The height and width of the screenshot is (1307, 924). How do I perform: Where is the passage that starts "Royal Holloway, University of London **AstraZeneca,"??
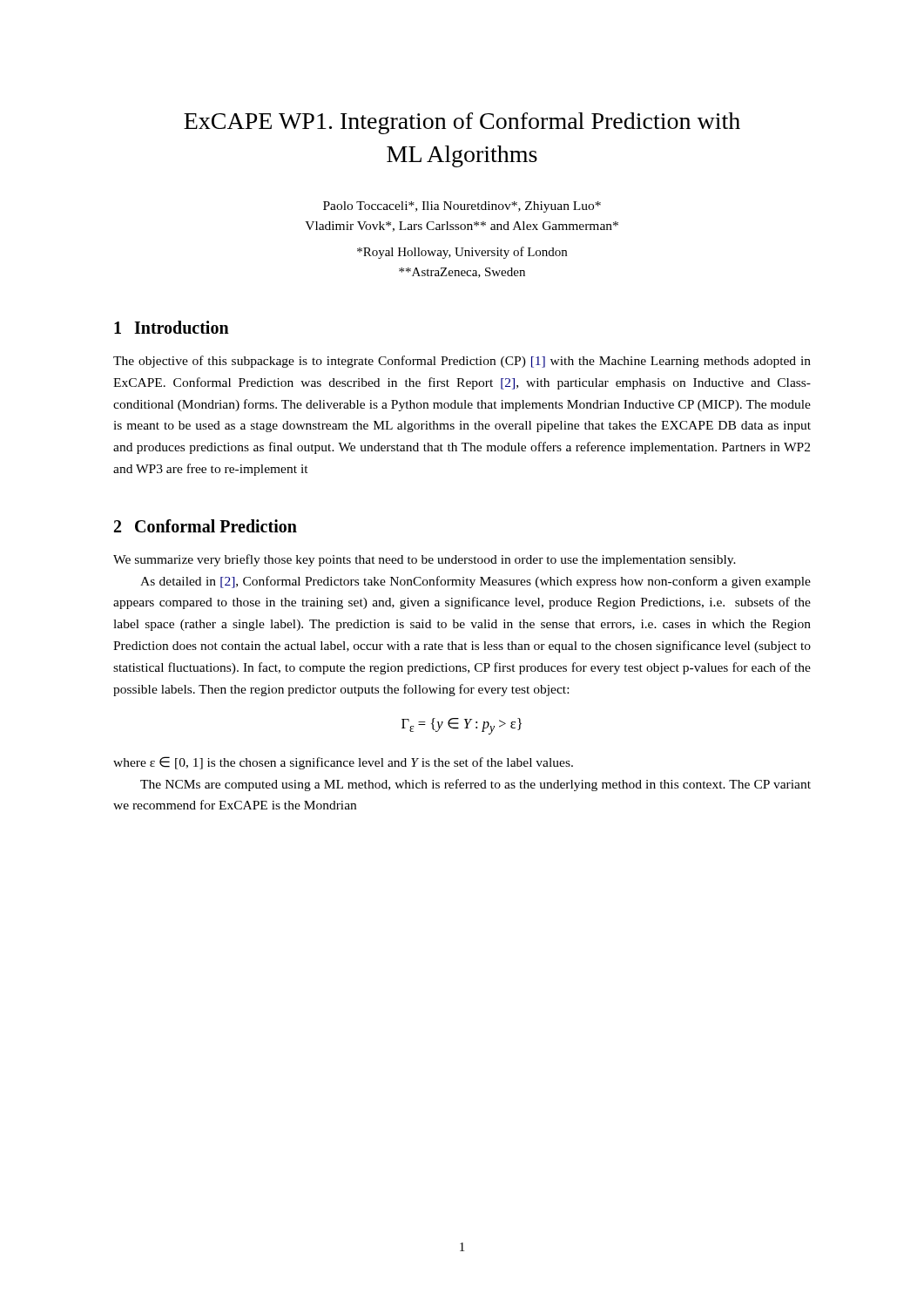[x=462, y=262]
